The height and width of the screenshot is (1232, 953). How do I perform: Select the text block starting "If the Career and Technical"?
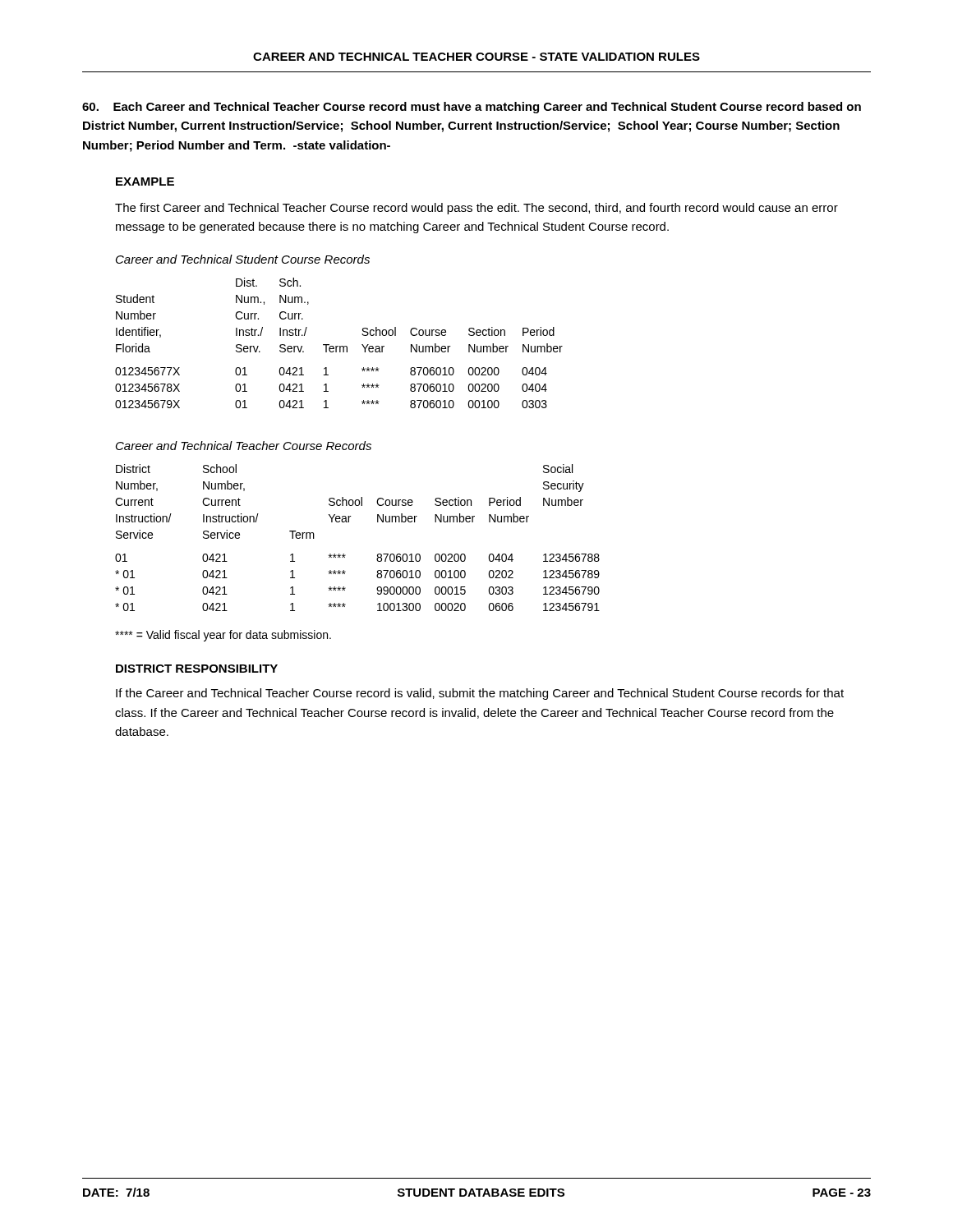pyautogui.click(x=479, y=712)
